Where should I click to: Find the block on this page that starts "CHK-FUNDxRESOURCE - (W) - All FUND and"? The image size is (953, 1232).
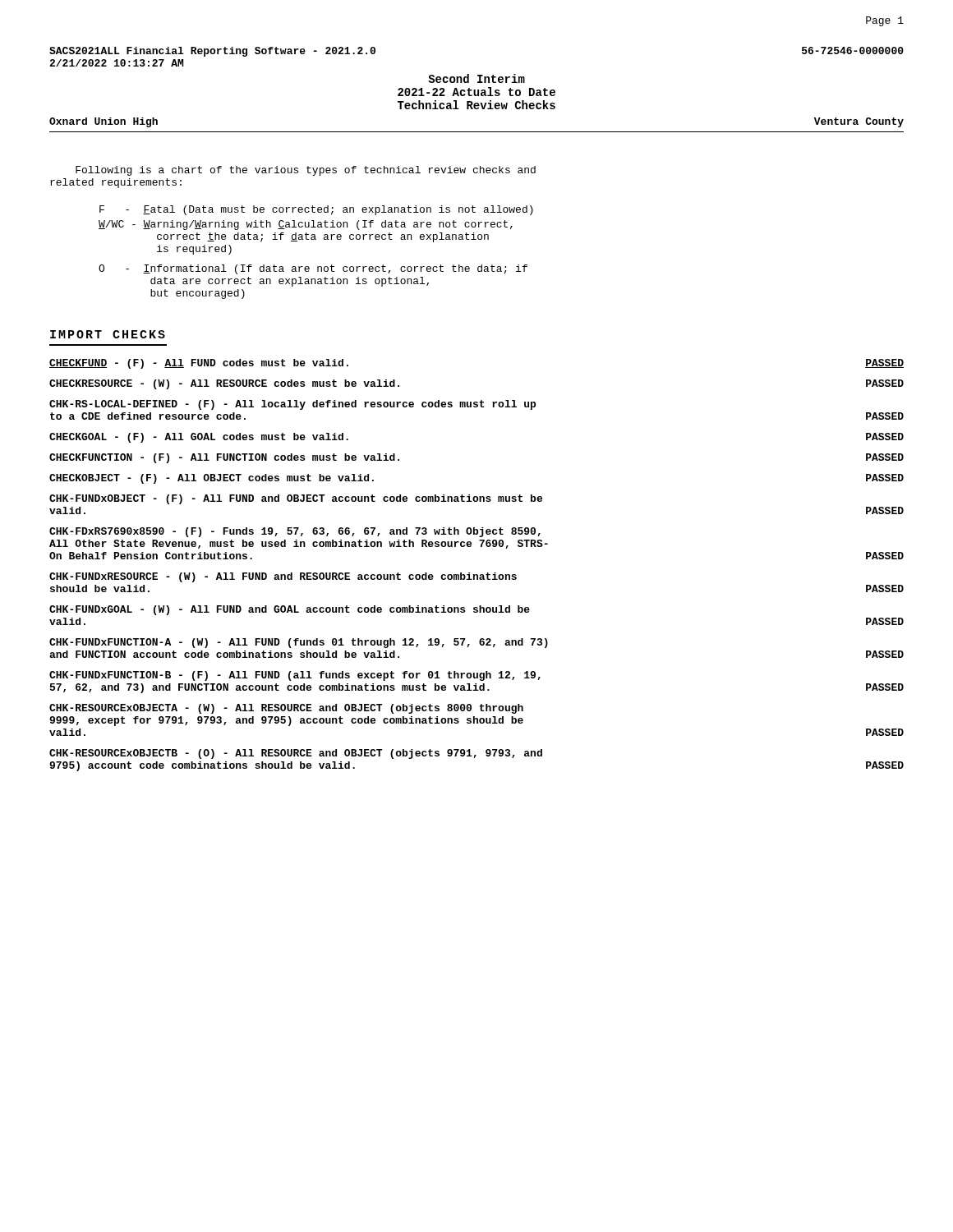click(476, 583)
